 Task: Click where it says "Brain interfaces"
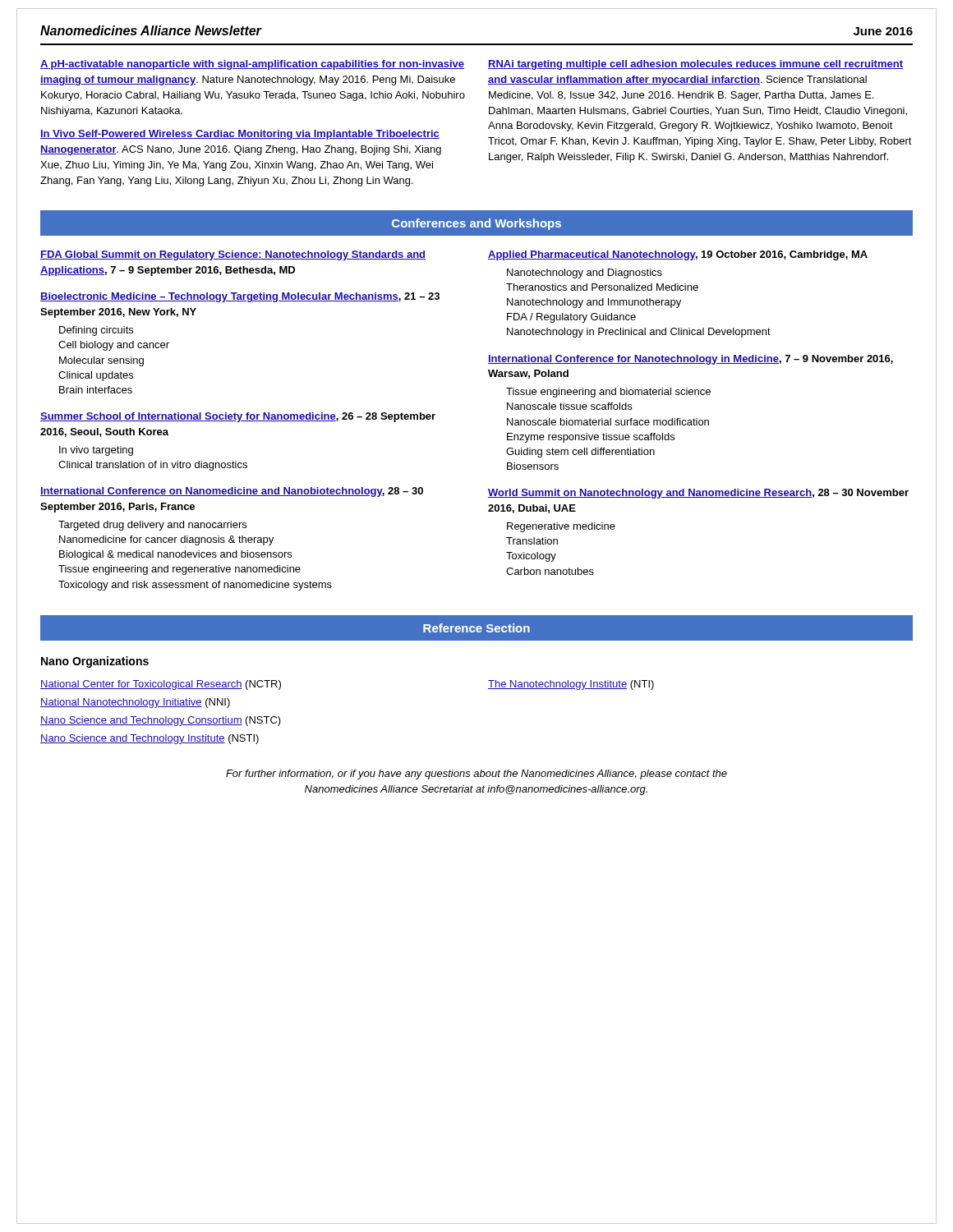[x=95, y=390]
